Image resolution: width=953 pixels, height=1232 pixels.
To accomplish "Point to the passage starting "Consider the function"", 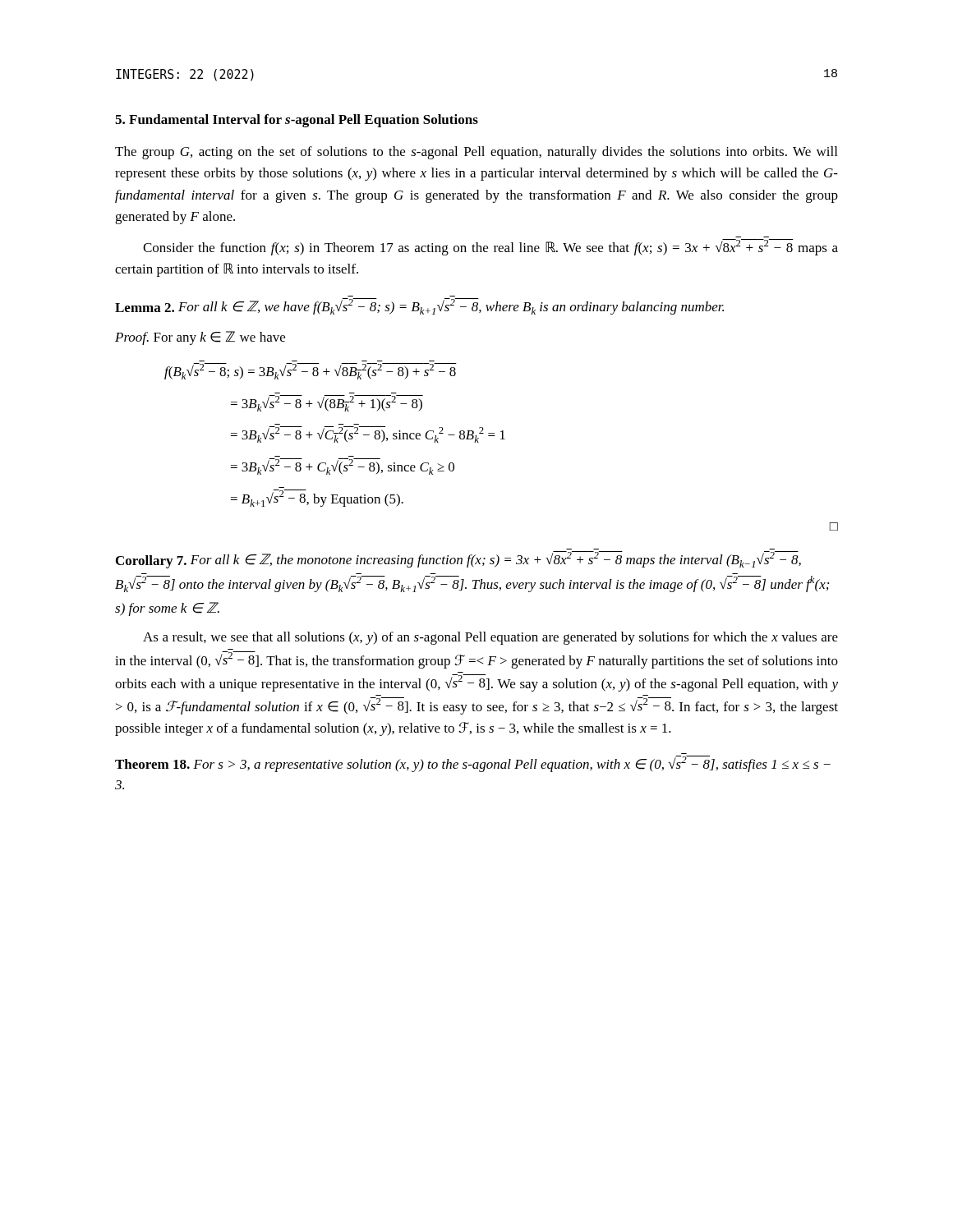I will (x=476, y=257).
